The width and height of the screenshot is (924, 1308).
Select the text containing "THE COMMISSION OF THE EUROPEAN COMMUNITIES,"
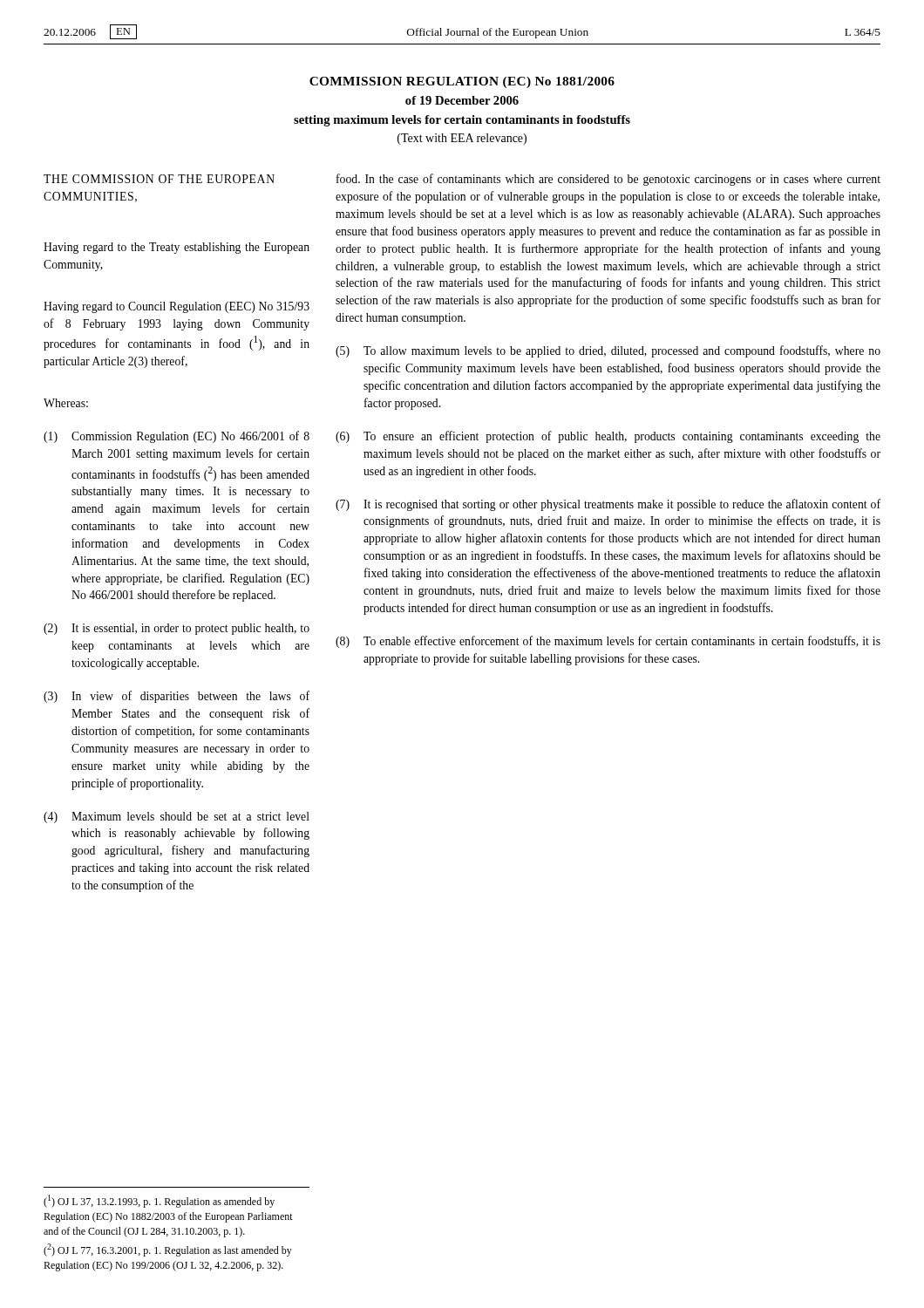[x=159, y=188]
